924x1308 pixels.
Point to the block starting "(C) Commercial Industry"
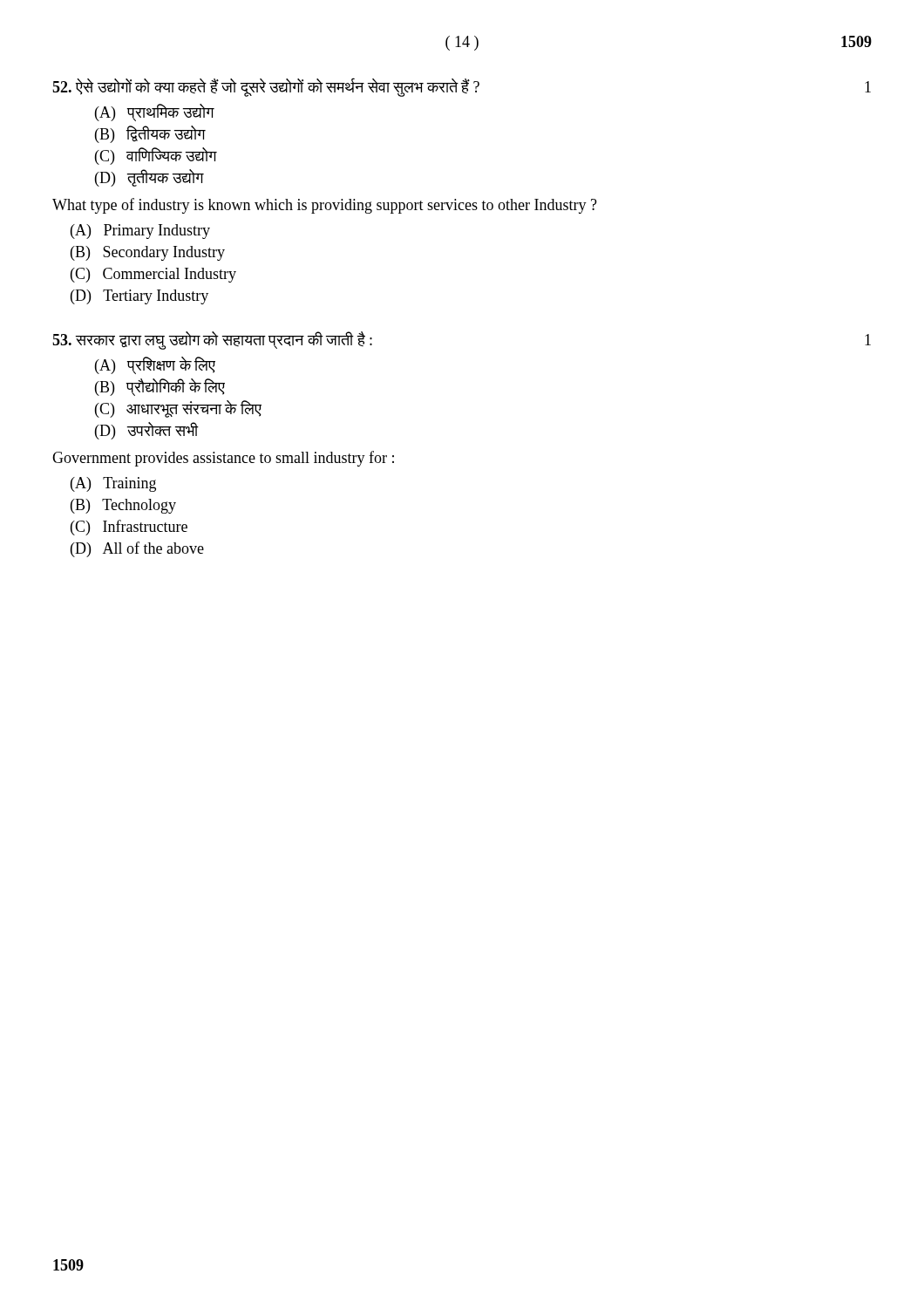[x=153, y=274]
